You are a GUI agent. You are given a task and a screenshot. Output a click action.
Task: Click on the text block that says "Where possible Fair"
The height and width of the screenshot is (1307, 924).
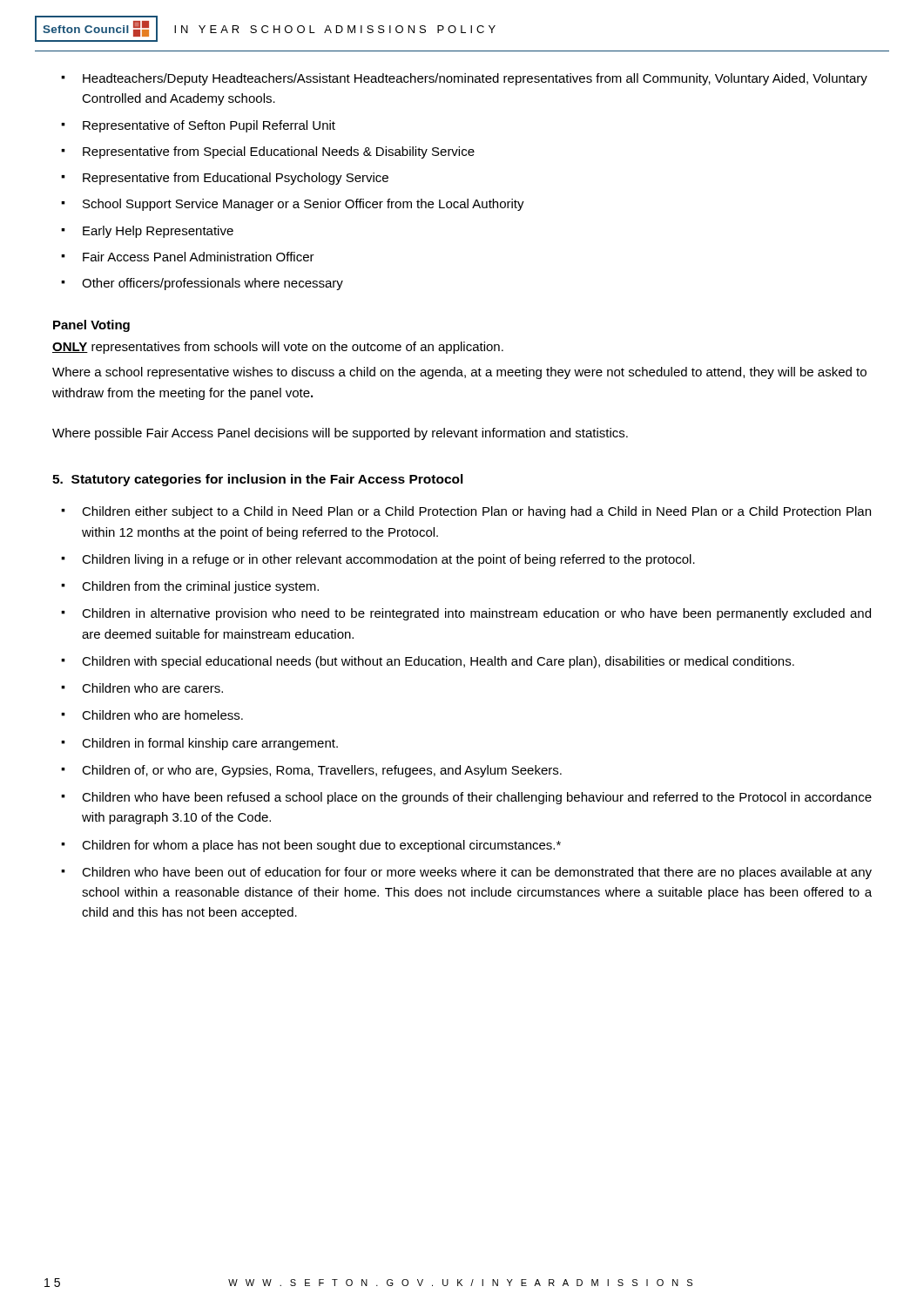(341, 433)
